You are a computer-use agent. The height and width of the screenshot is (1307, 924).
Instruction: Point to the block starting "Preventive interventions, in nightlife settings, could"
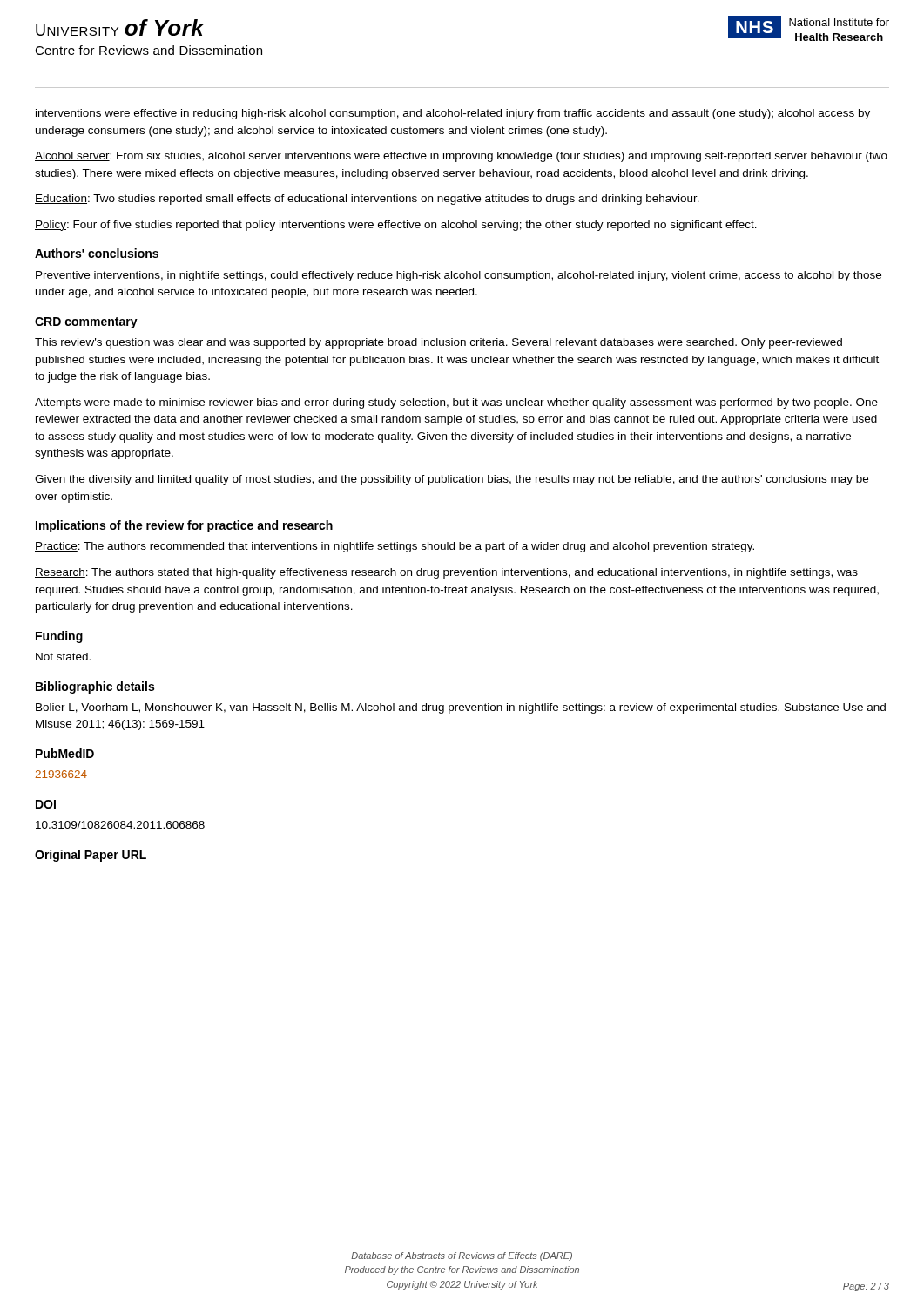click(x=462, y=283)
